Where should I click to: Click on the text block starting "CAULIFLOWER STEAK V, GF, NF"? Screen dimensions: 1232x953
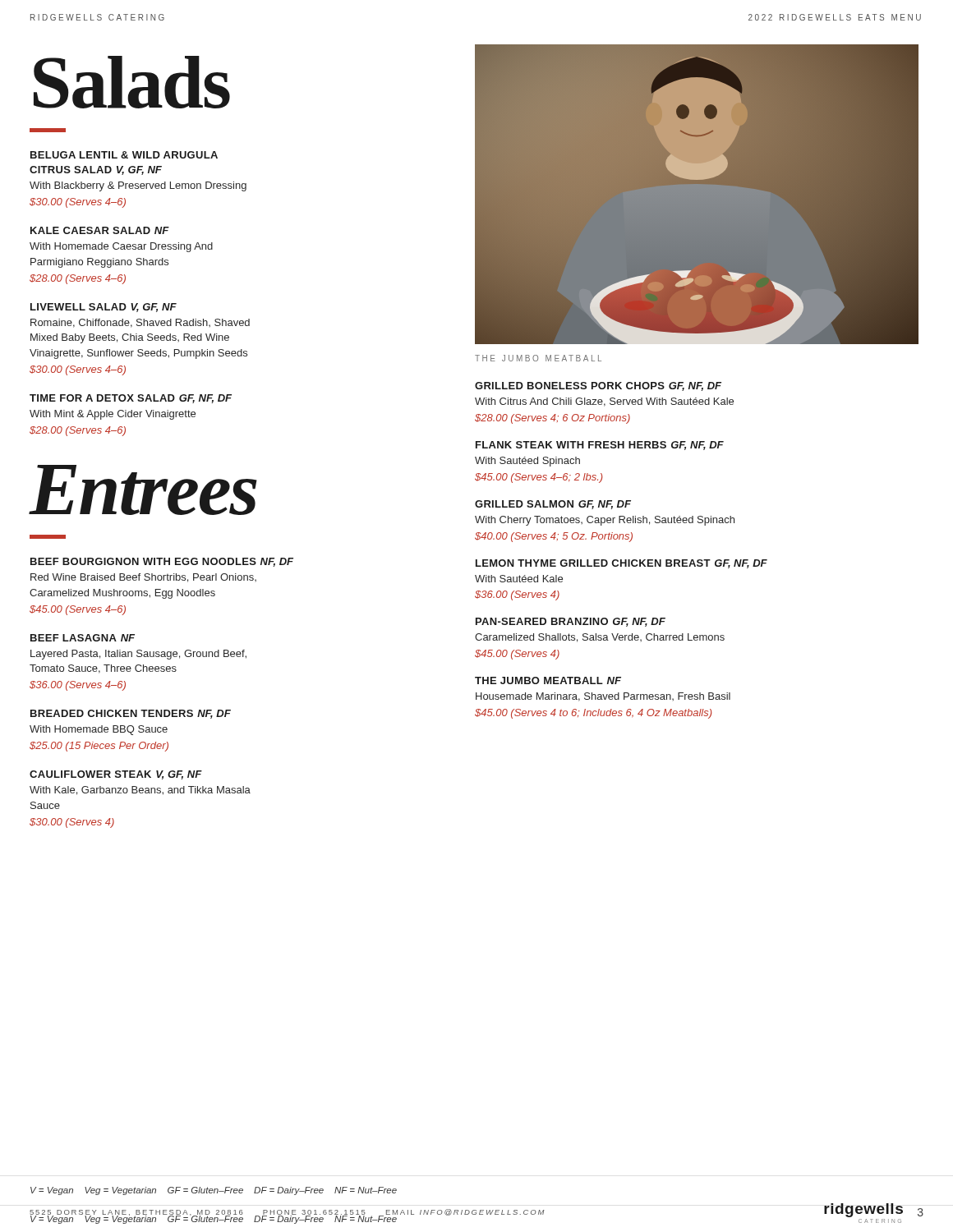239,797
